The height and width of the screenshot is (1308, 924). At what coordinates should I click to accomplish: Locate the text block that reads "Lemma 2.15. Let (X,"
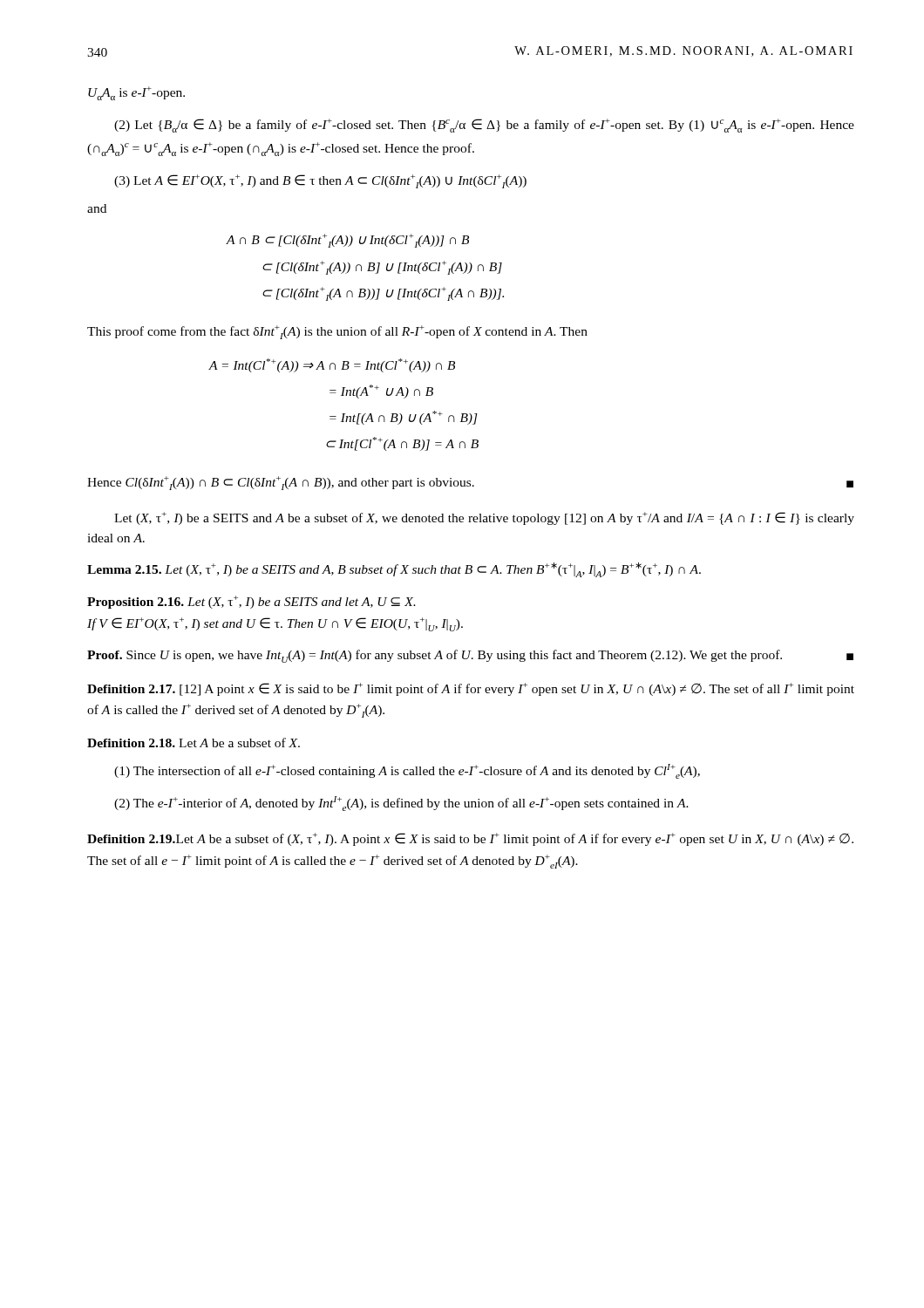click(x=394, y=570)
